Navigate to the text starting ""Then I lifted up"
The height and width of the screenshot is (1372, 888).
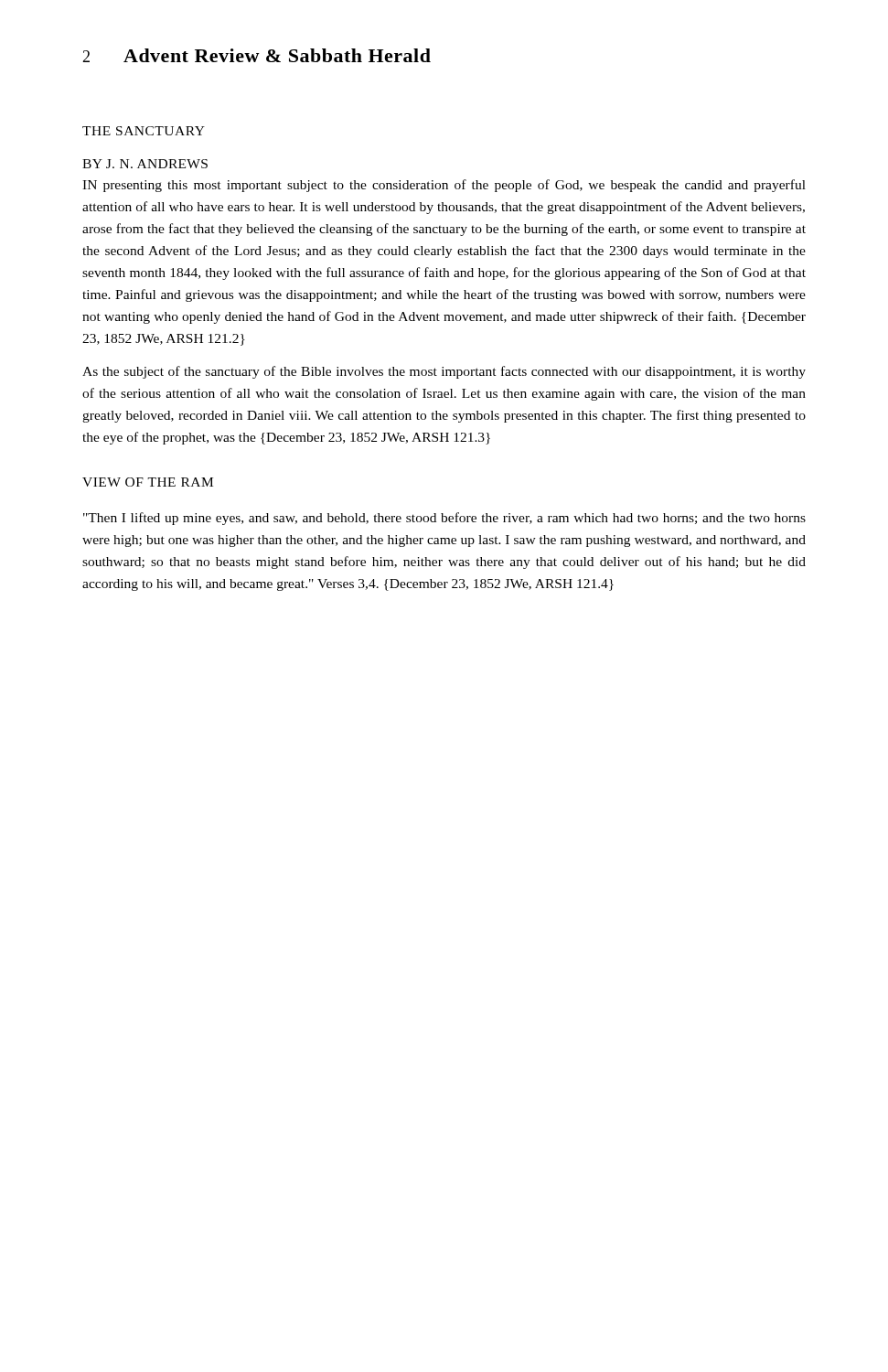pos(444,550)
